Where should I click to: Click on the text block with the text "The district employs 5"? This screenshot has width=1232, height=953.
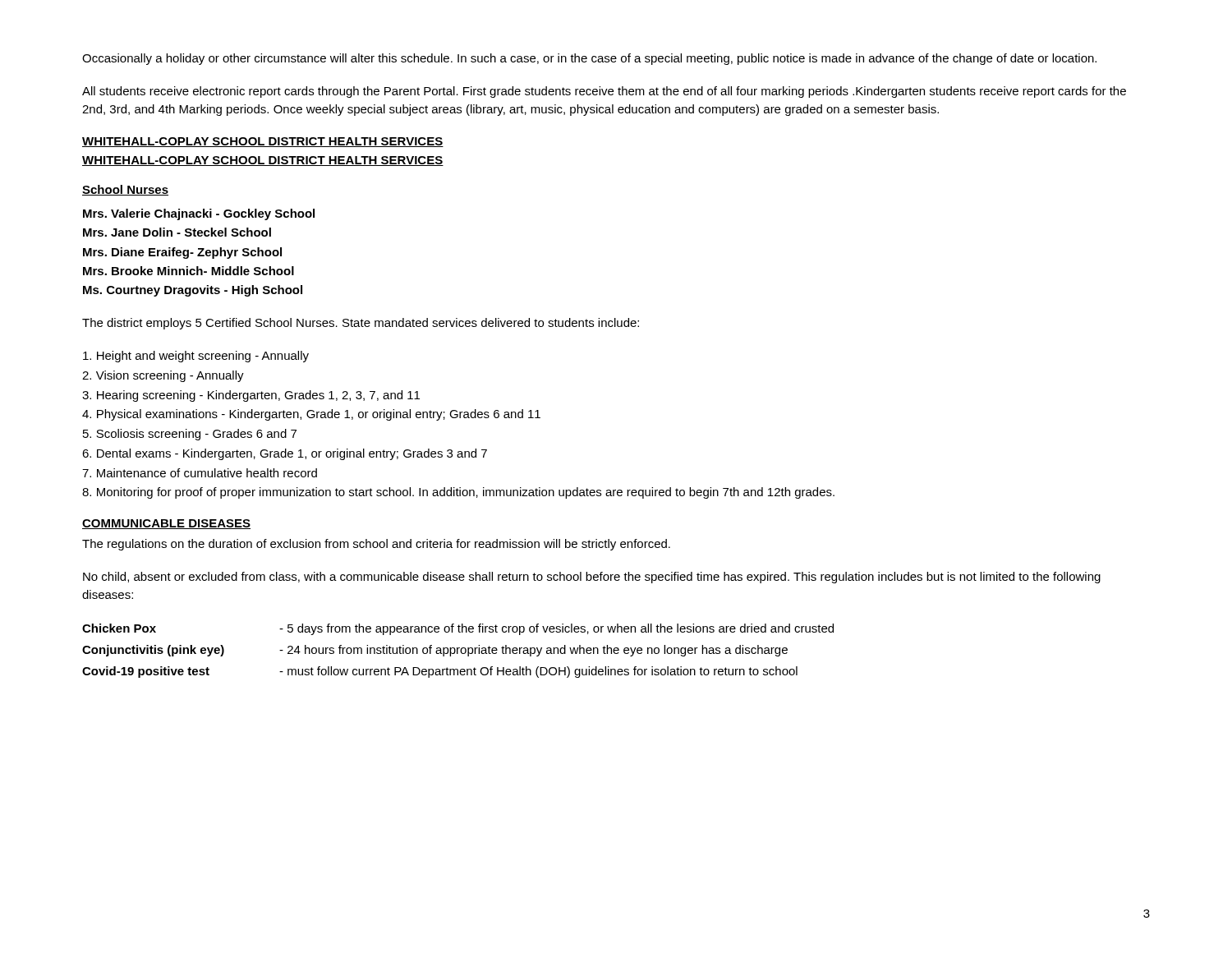361,323
